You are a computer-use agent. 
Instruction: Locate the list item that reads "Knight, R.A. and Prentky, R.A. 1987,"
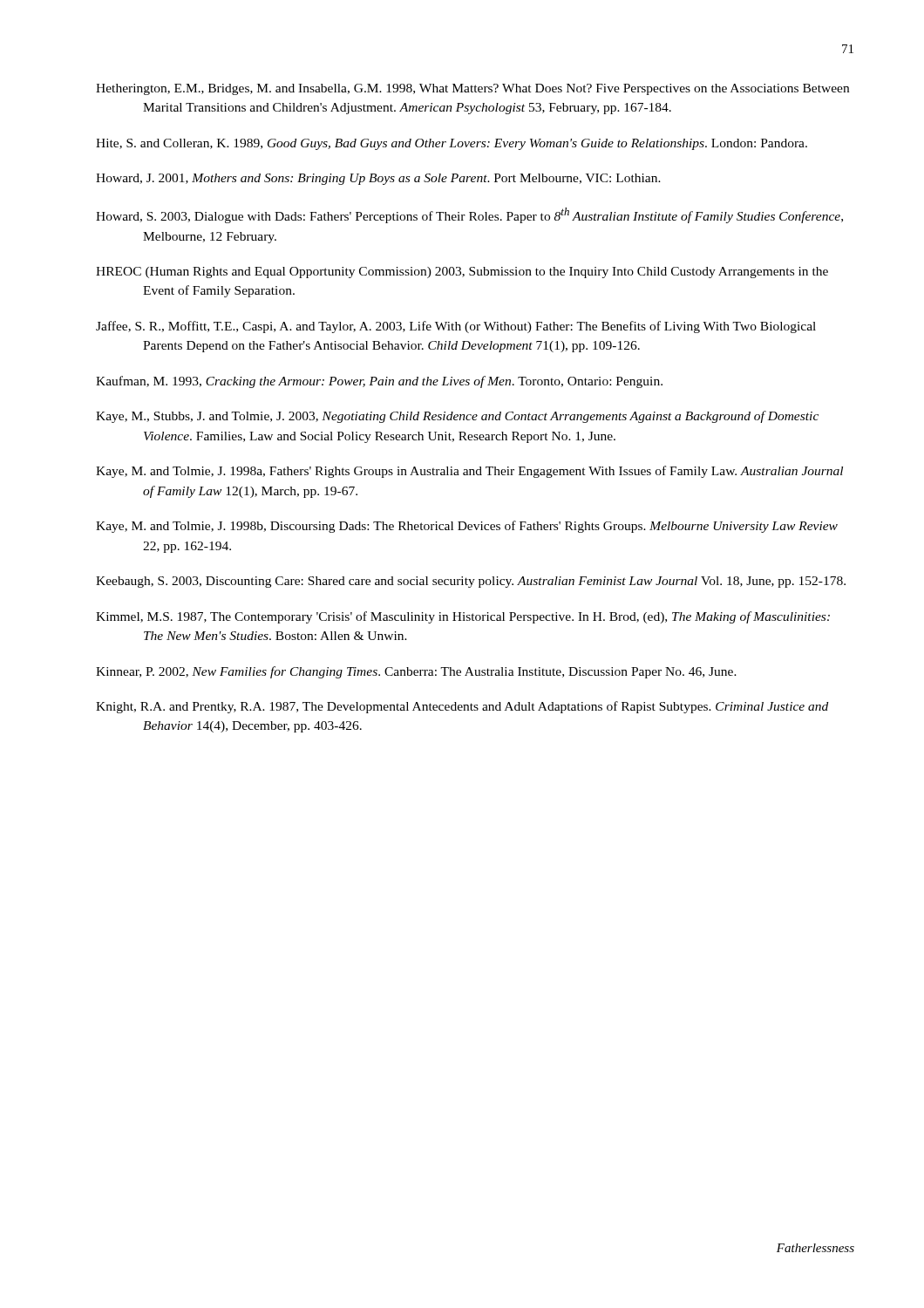coord(462,716)
